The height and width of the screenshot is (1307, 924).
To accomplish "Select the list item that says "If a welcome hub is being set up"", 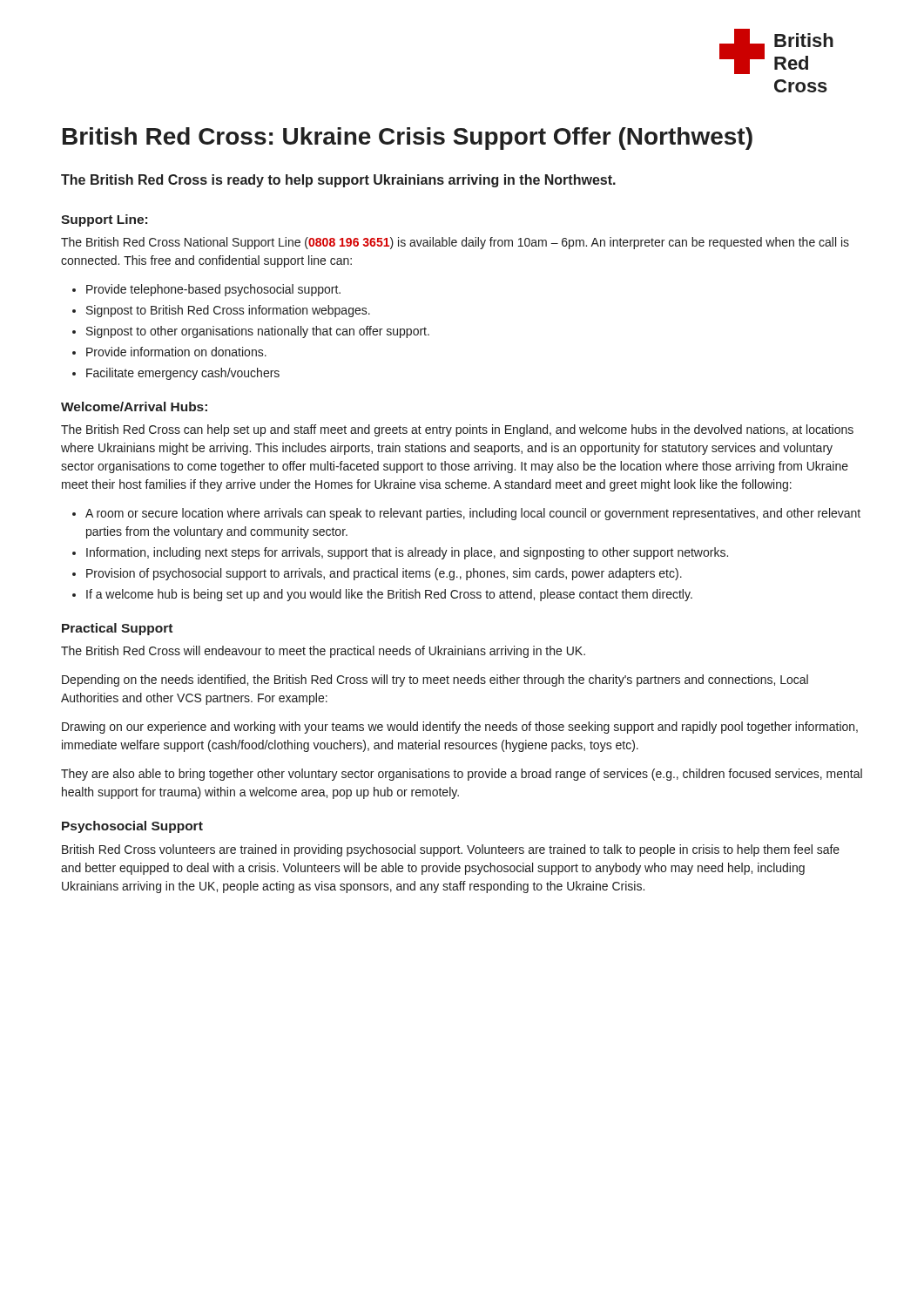I will (462, 595).
